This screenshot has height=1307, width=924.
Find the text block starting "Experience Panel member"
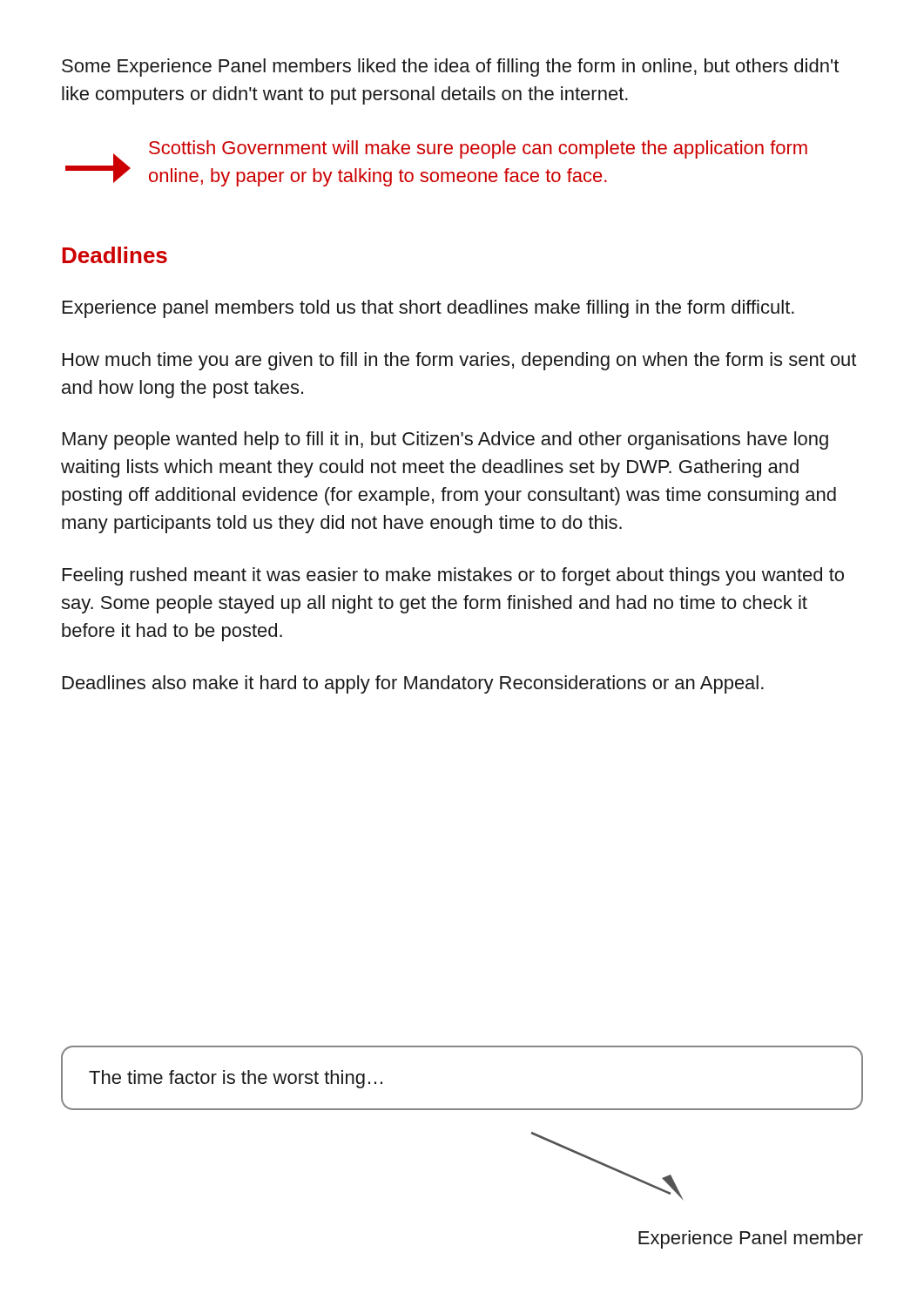pyautogui.click(x=750, y=1238)
